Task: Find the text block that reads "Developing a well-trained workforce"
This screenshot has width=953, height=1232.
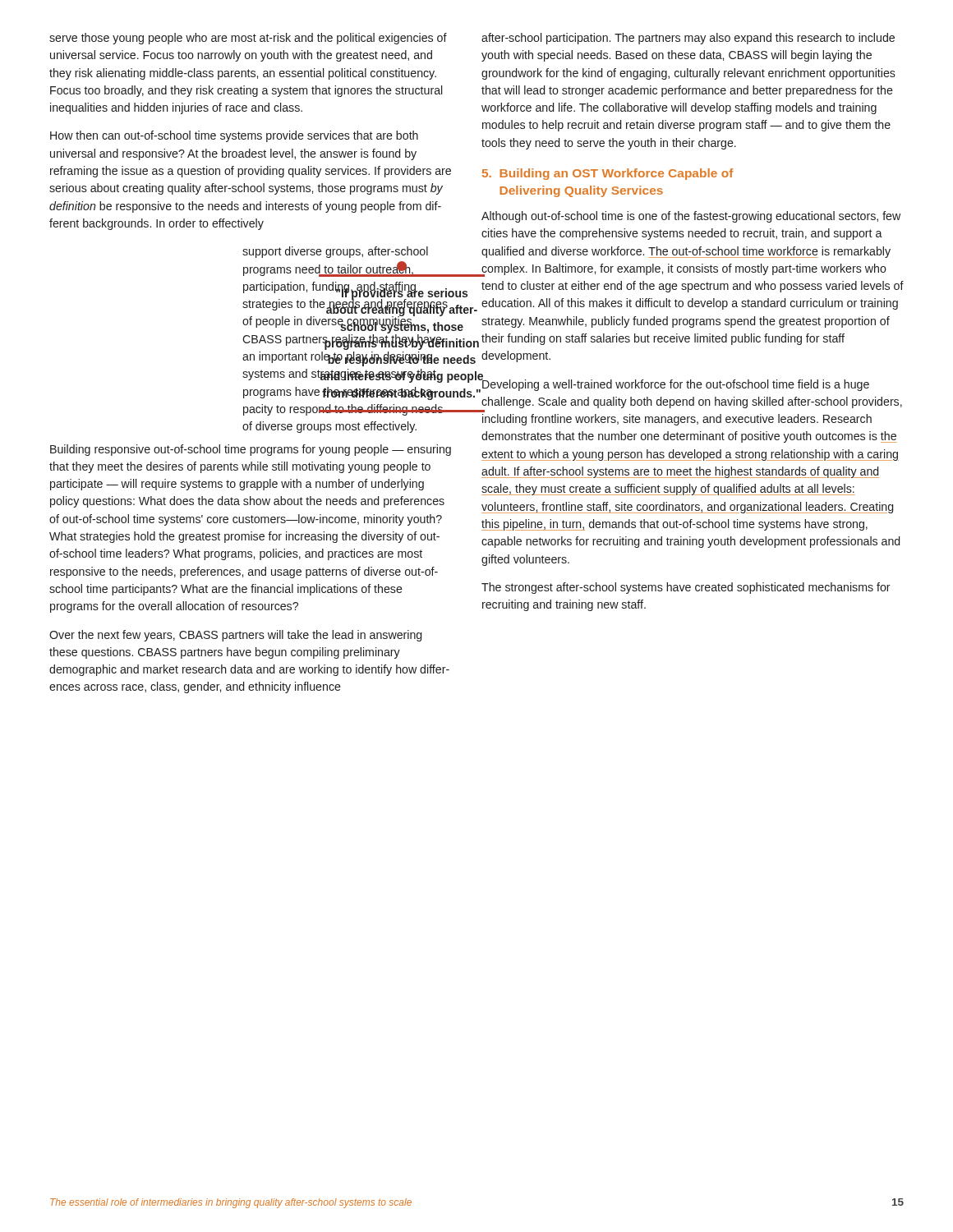Action: (693, 472)
